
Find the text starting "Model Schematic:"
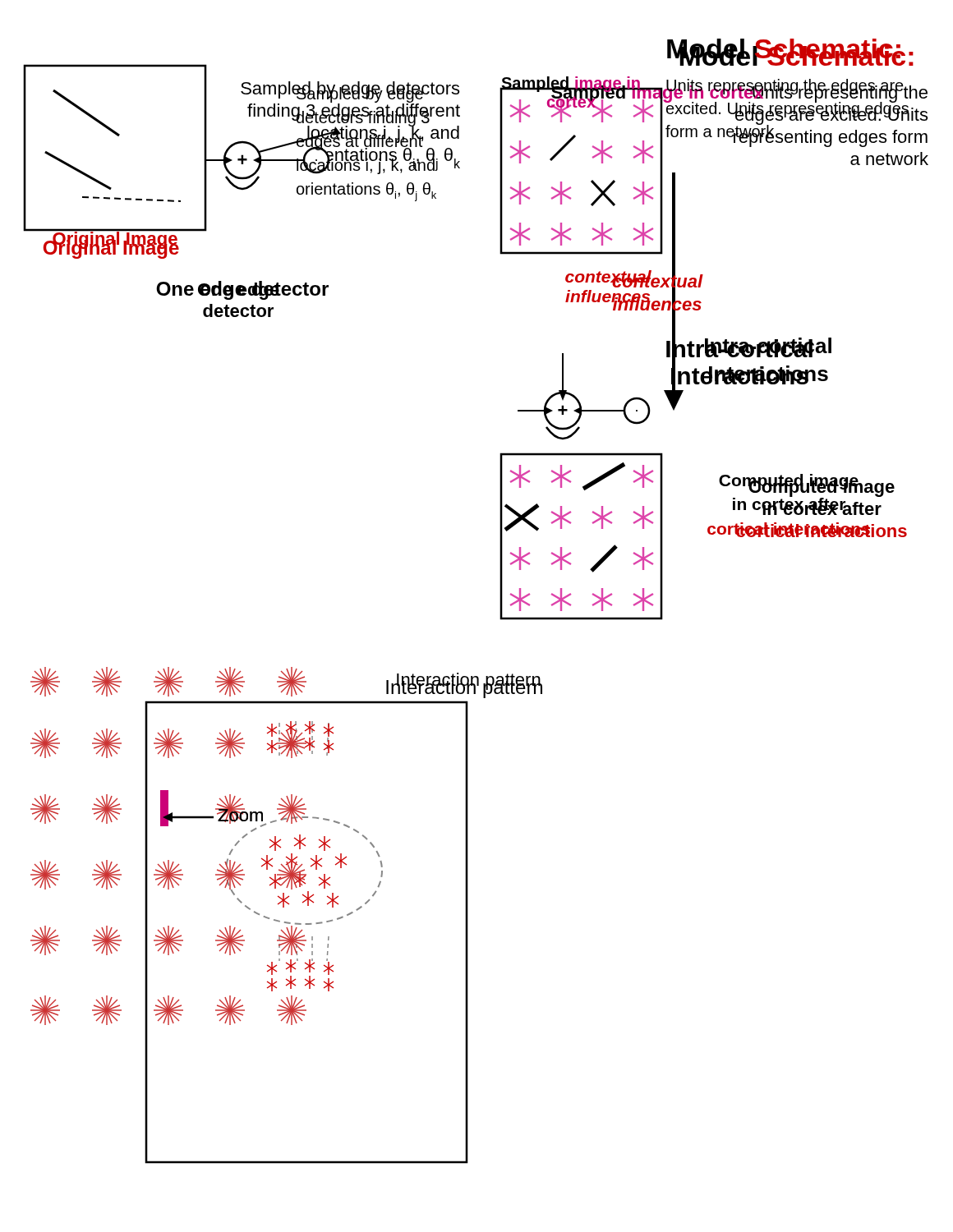[784, 48]
